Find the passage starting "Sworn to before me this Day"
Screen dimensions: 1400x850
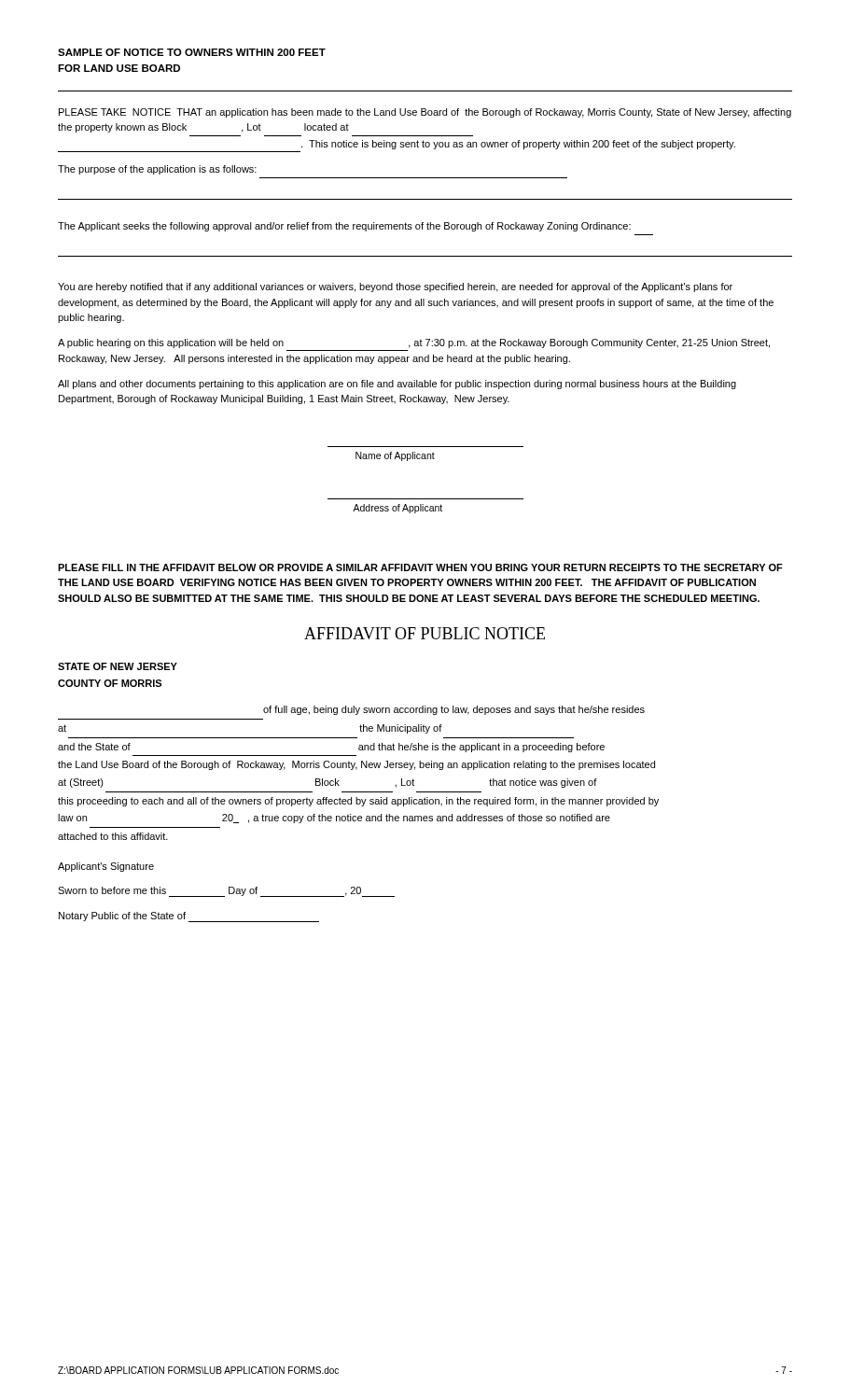(226, 891)
